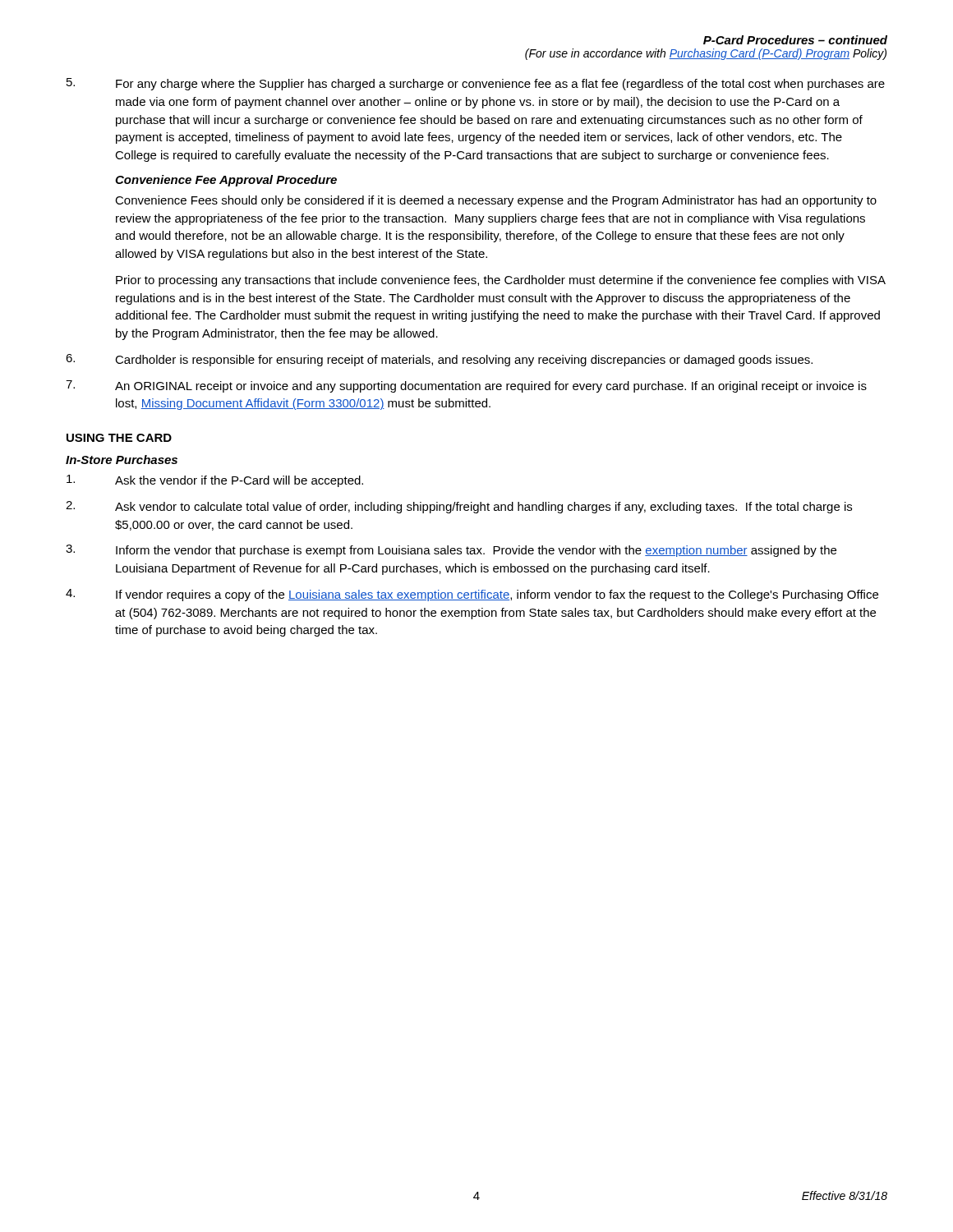Screen dimensions: 1232x953
Task: Click on the text block starting "USING THE CARD"
Action: point(119,438)
